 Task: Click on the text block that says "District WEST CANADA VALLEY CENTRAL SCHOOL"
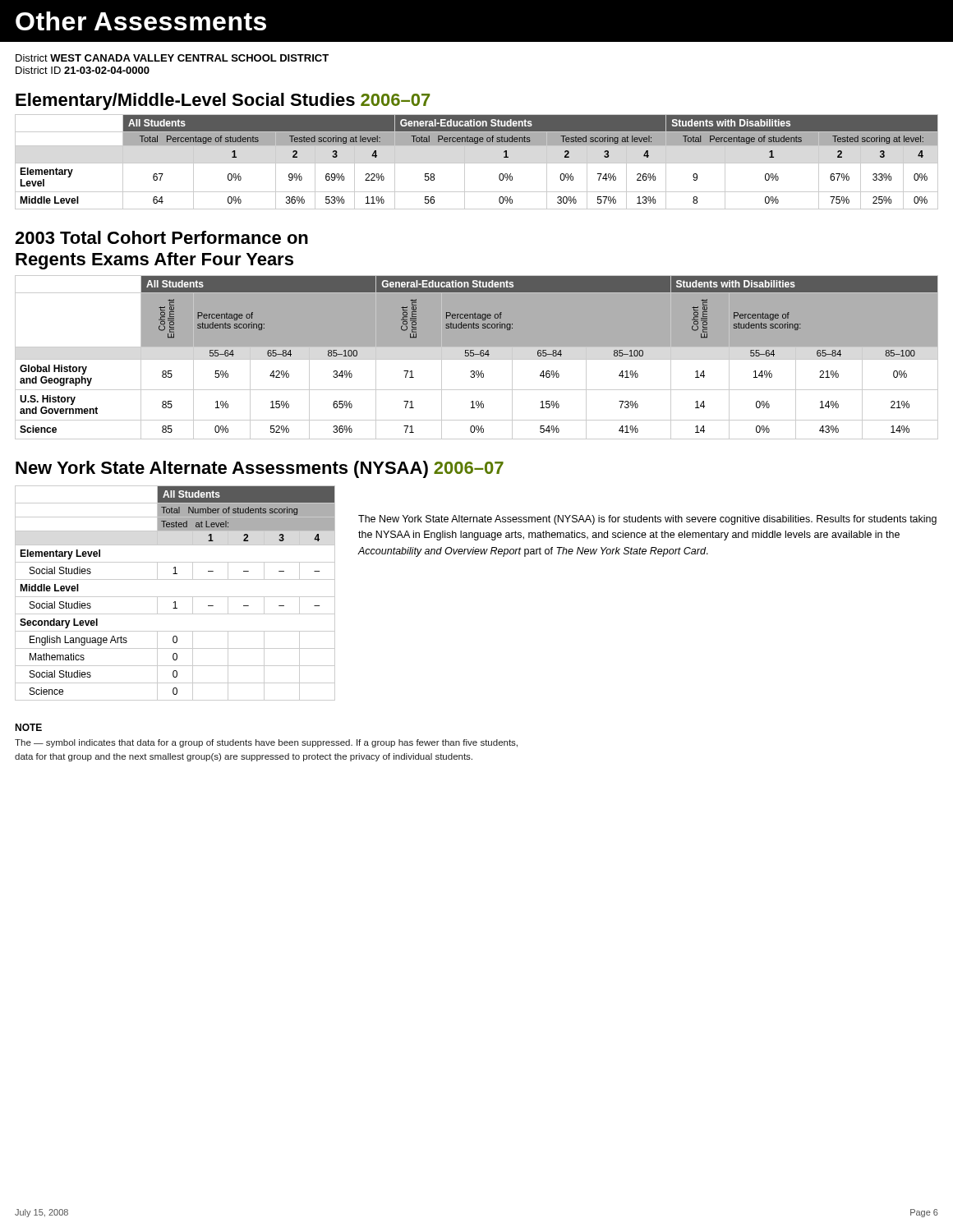click(172, 64)
